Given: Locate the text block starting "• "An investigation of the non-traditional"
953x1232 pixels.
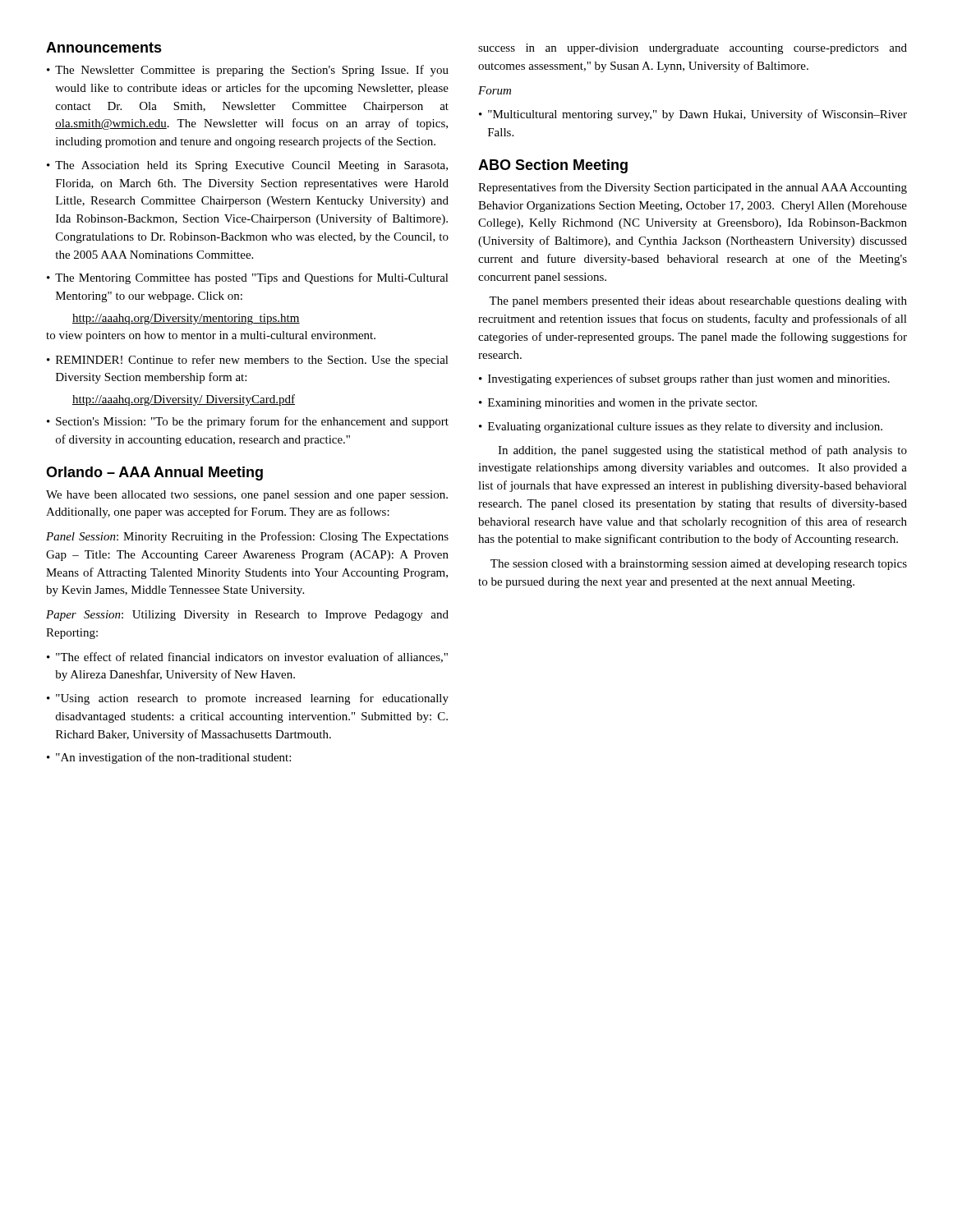Looking at the screenshot, I should tap(169, 758).
